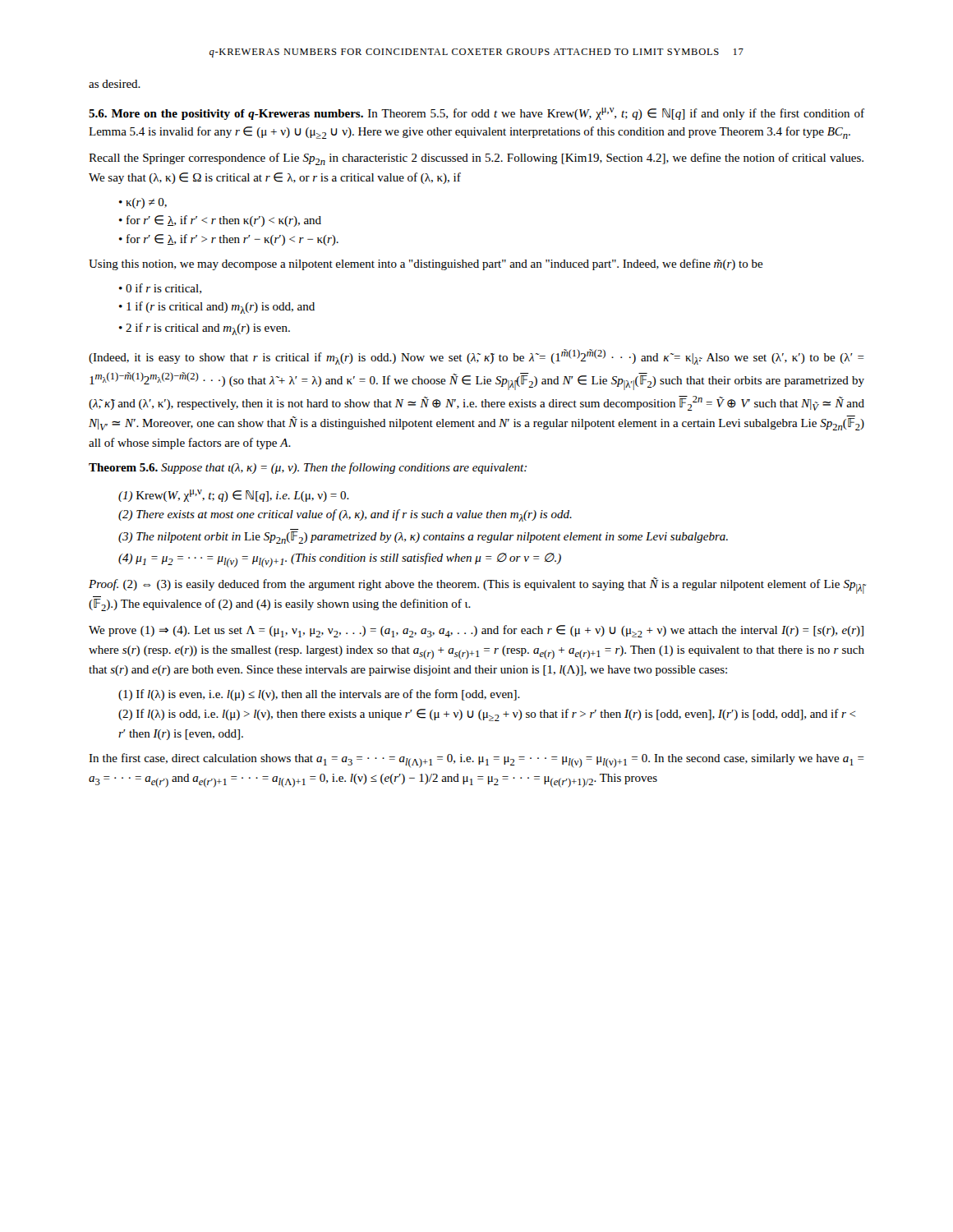The image size is (953, 1232).
Task: Locate the block of text that opens with "• 1 if (r is critical"
Action: coord(217,308)
